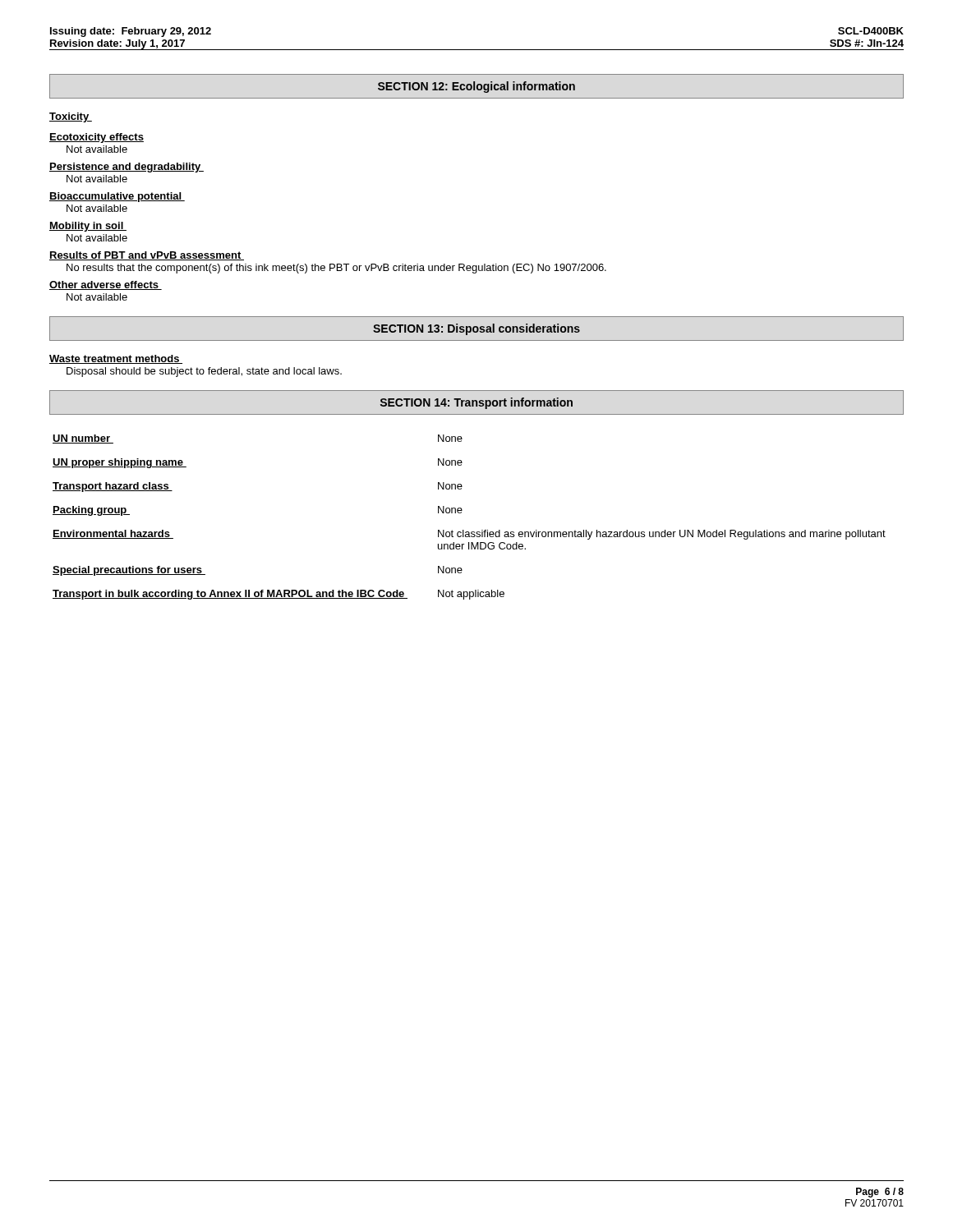Select a table
The image size is (953, 1232).
(x=476, y=516)
